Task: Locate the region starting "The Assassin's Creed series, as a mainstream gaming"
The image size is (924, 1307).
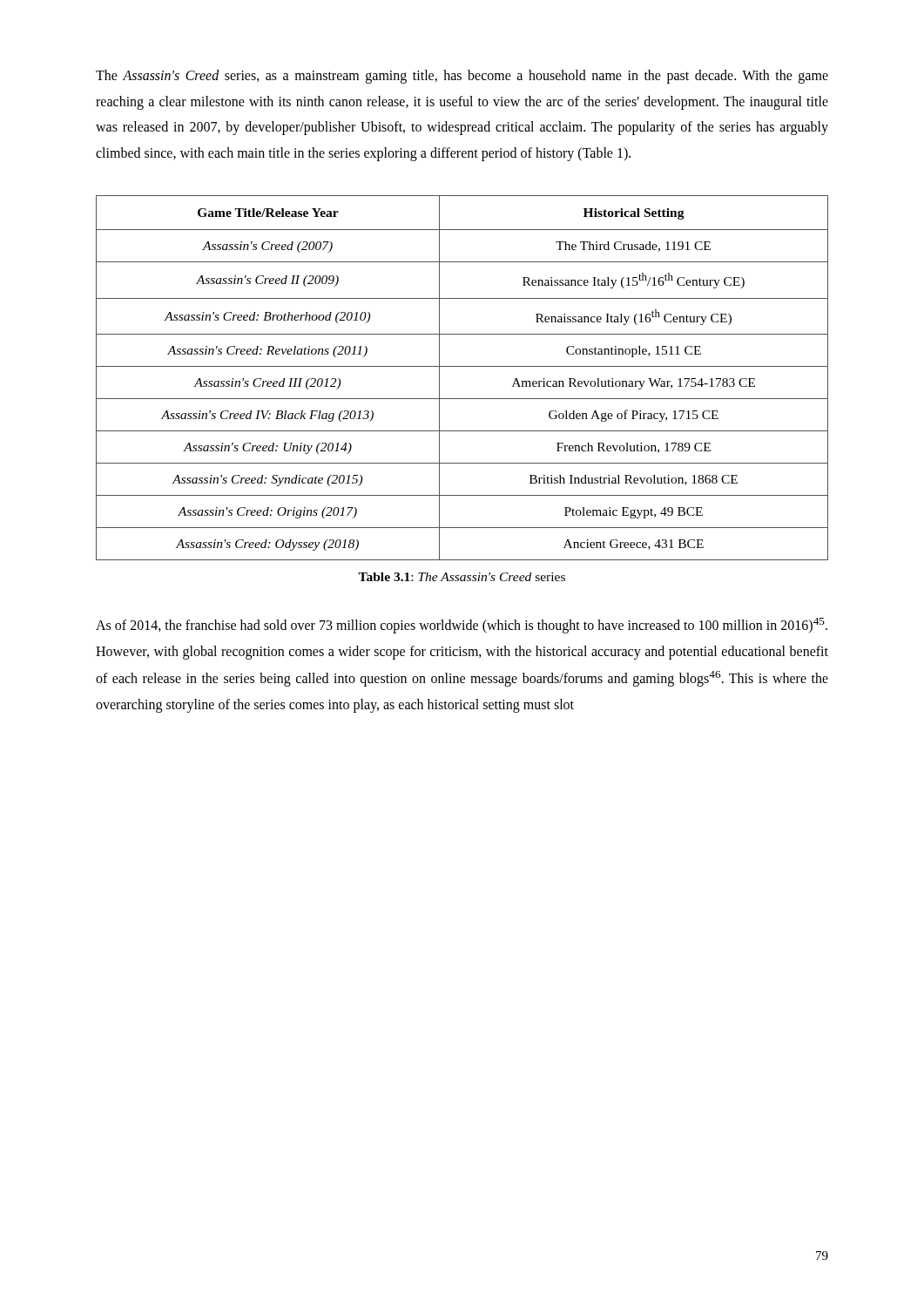Action: [x=462, y=114]
